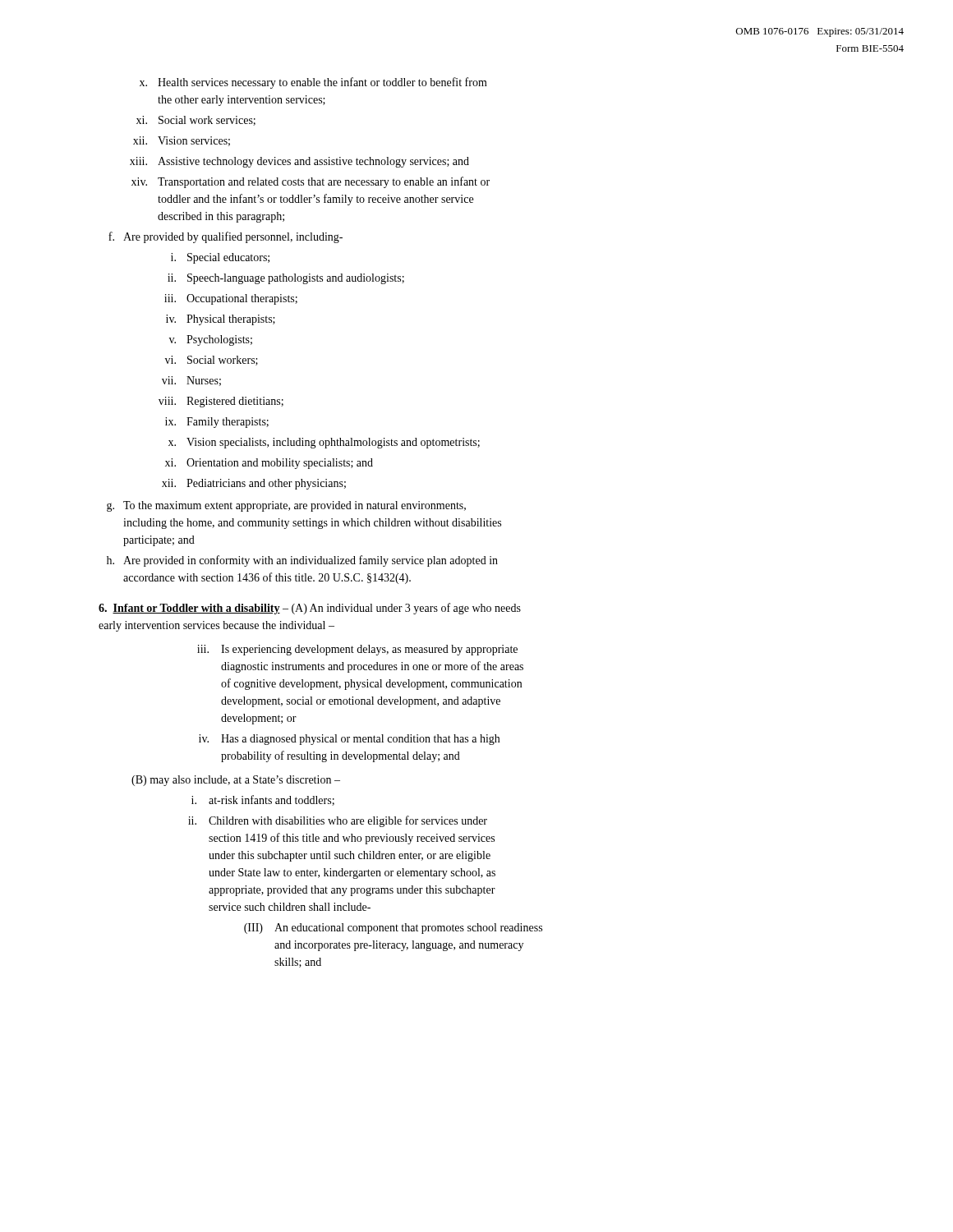Select the list item containing "x. Health services necessary to enable"
Viewport: 953px width, 1232px height.
pos(285,91)
